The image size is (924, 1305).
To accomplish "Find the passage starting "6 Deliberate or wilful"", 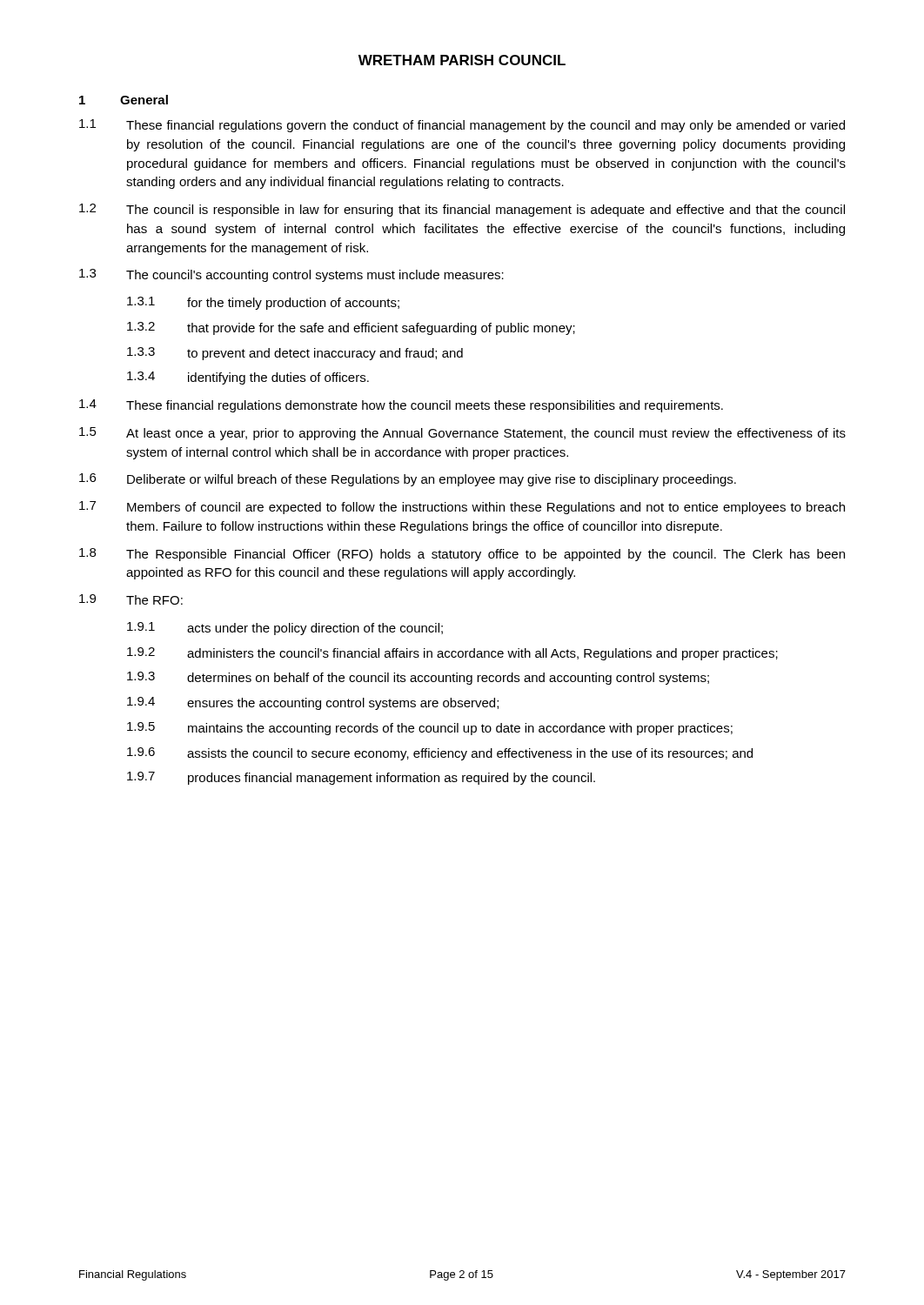I will (462, 480).
